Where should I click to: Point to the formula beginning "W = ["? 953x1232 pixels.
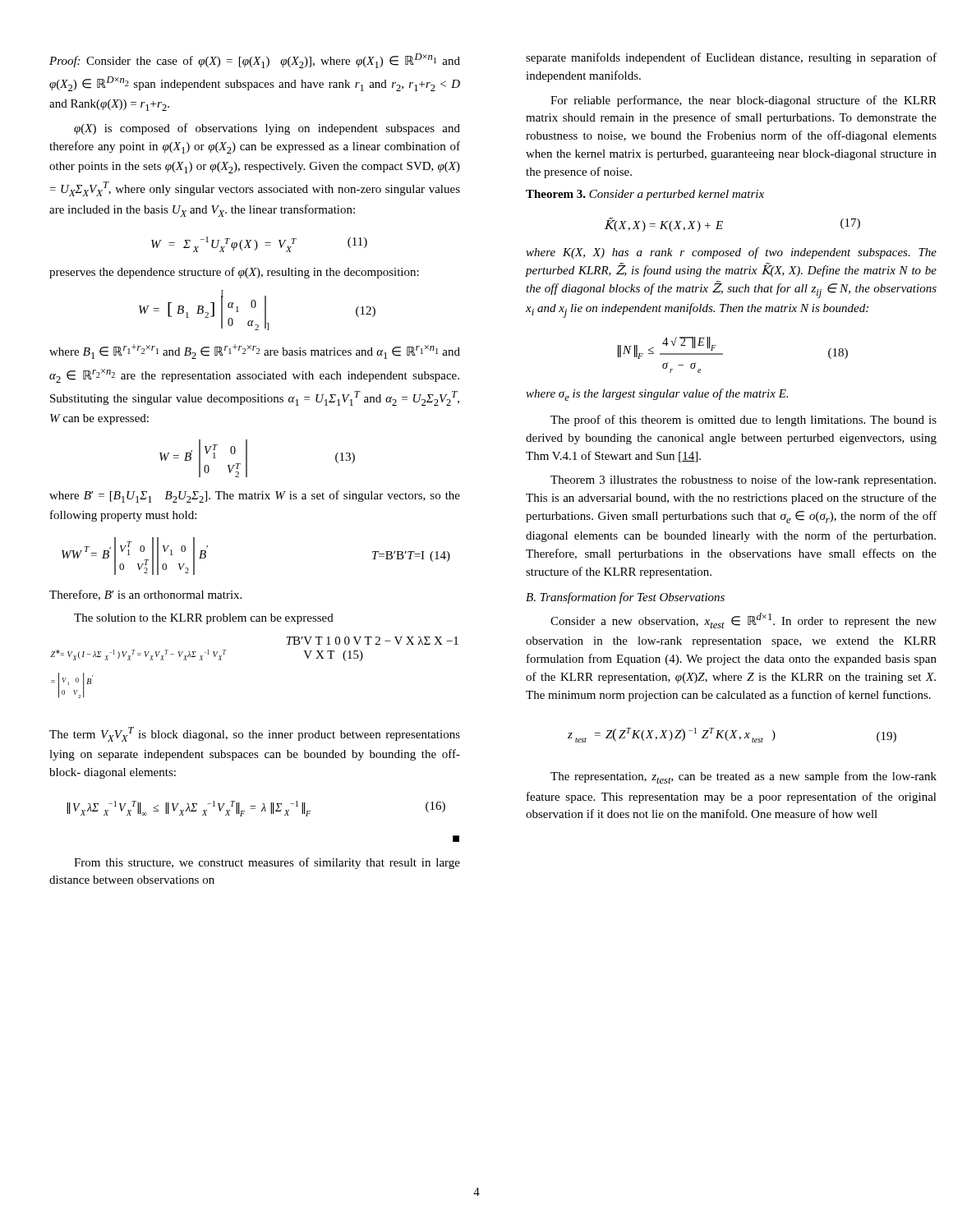[255, 311]
